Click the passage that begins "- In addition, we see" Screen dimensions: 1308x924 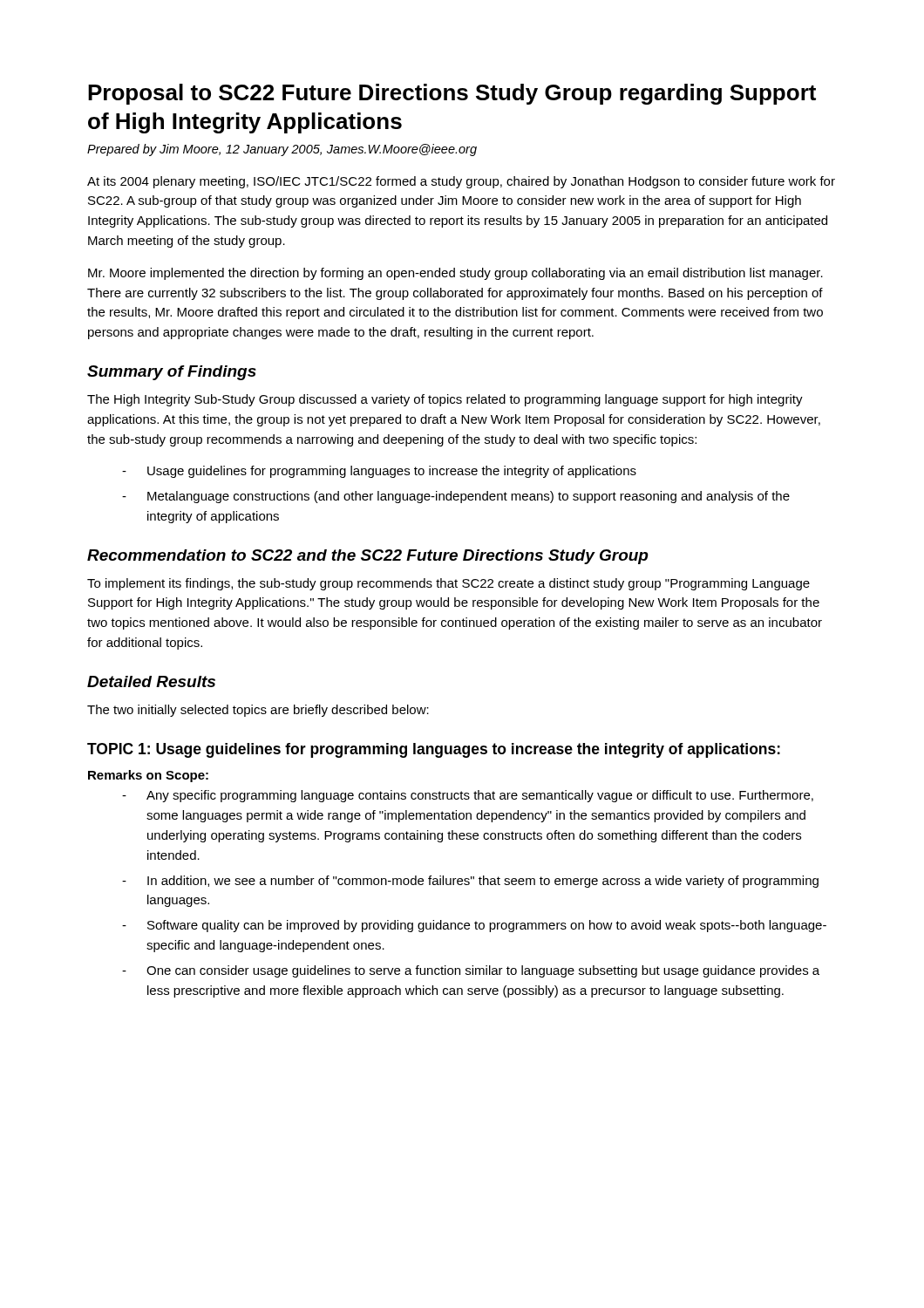point(462,891)
